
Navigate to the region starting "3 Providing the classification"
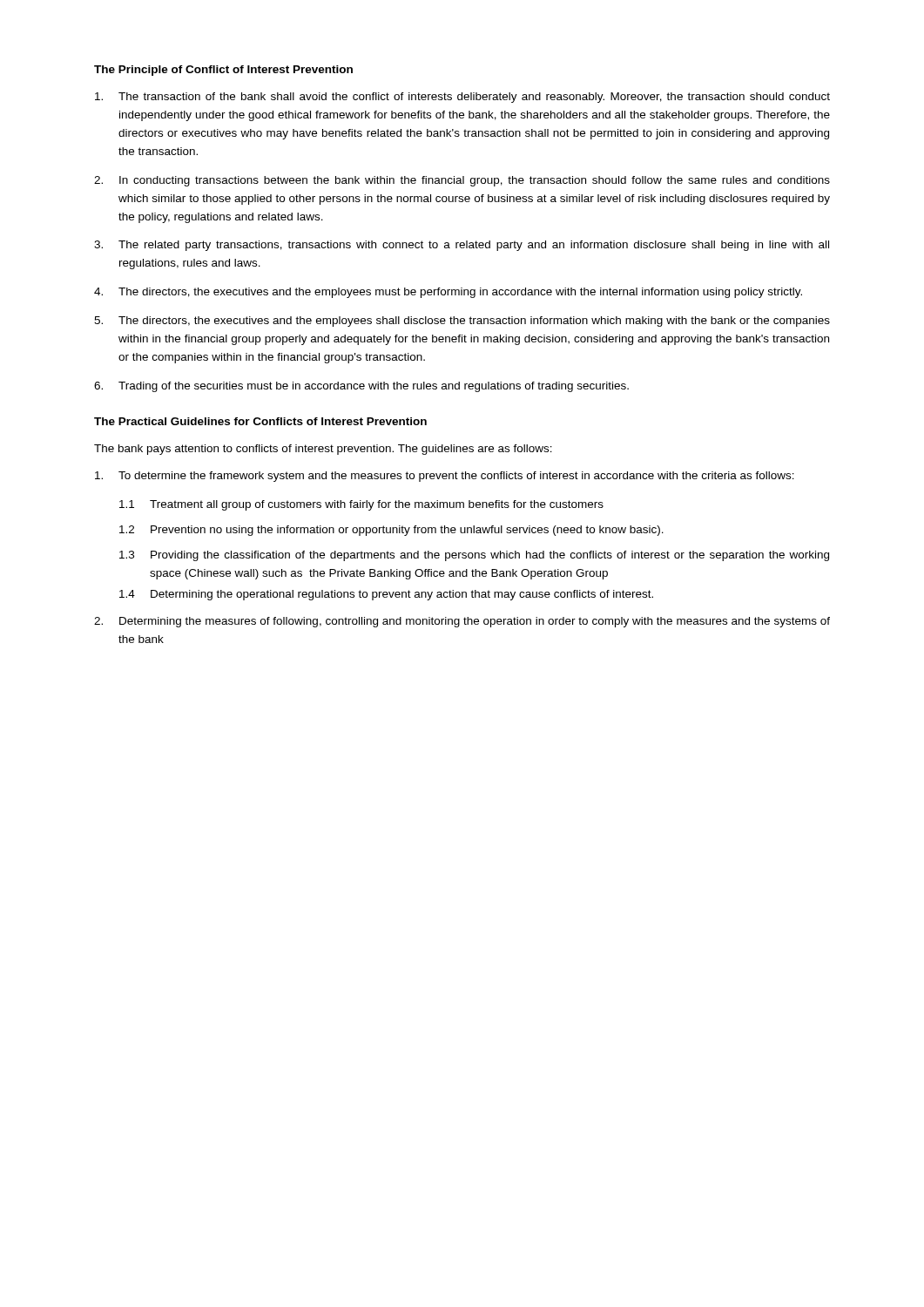[474, 564]
